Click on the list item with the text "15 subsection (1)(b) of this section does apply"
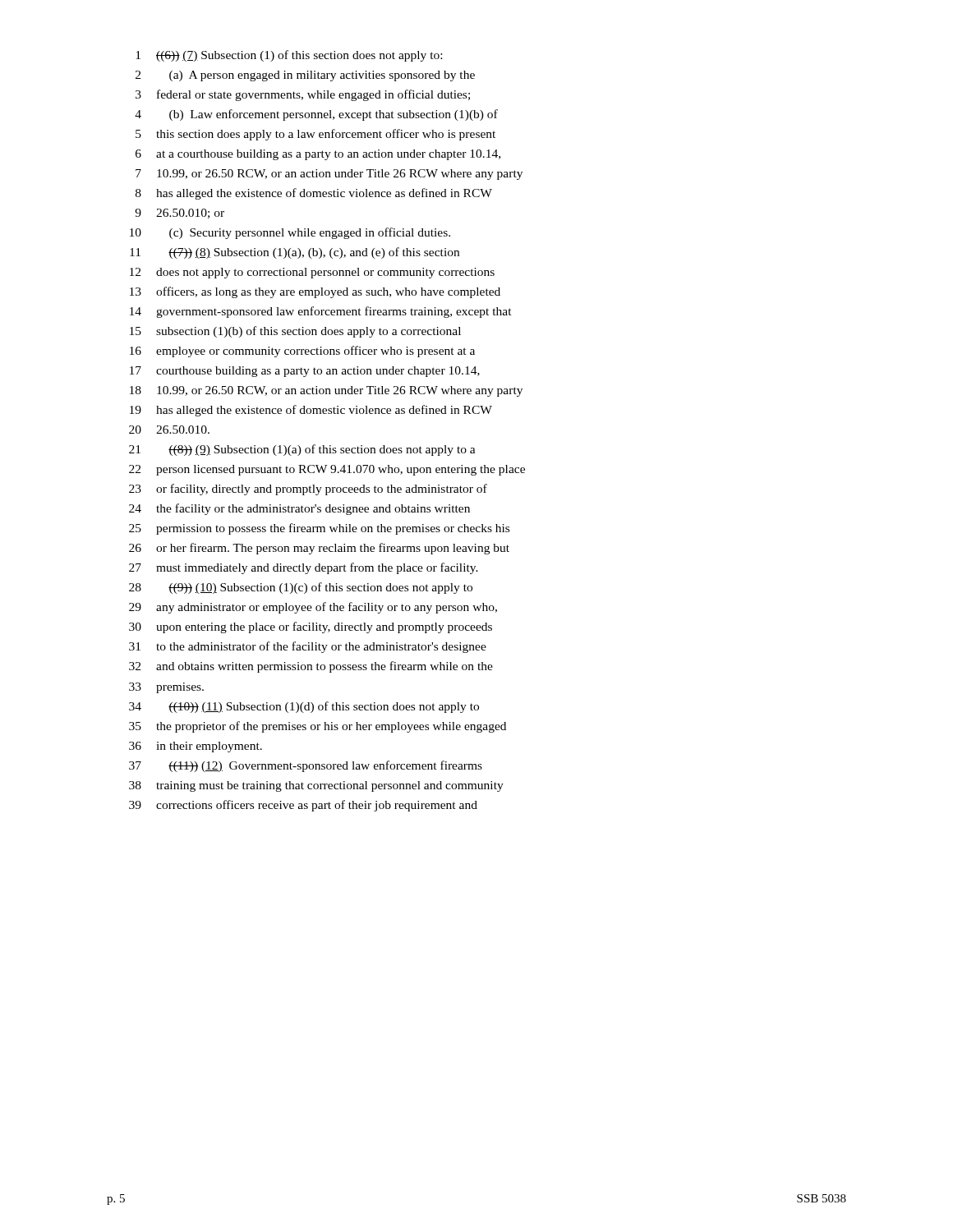 (x=295, y=332)
